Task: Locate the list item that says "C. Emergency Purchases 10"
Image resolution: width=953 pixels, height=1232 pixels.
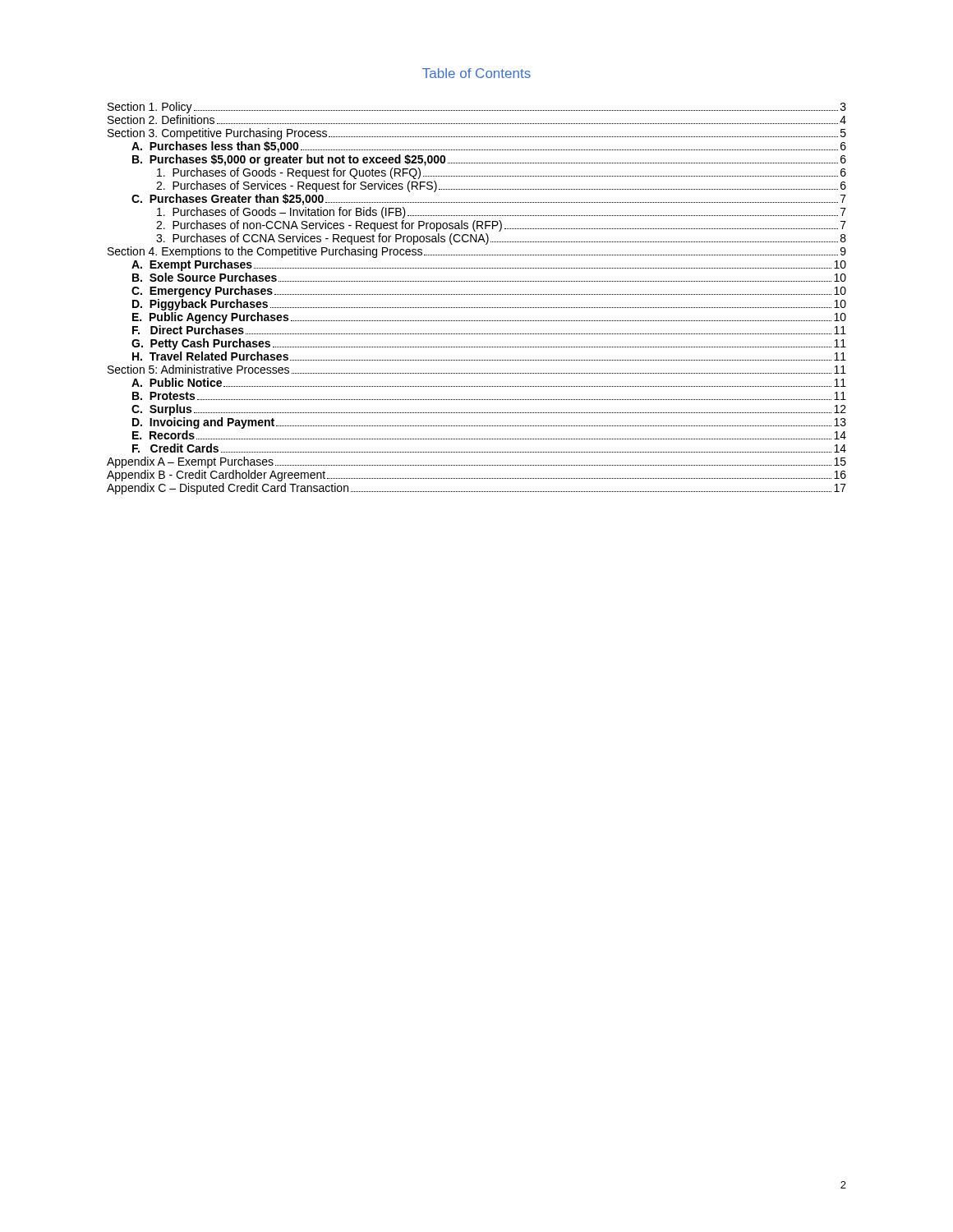Action: tap(489, 291)
